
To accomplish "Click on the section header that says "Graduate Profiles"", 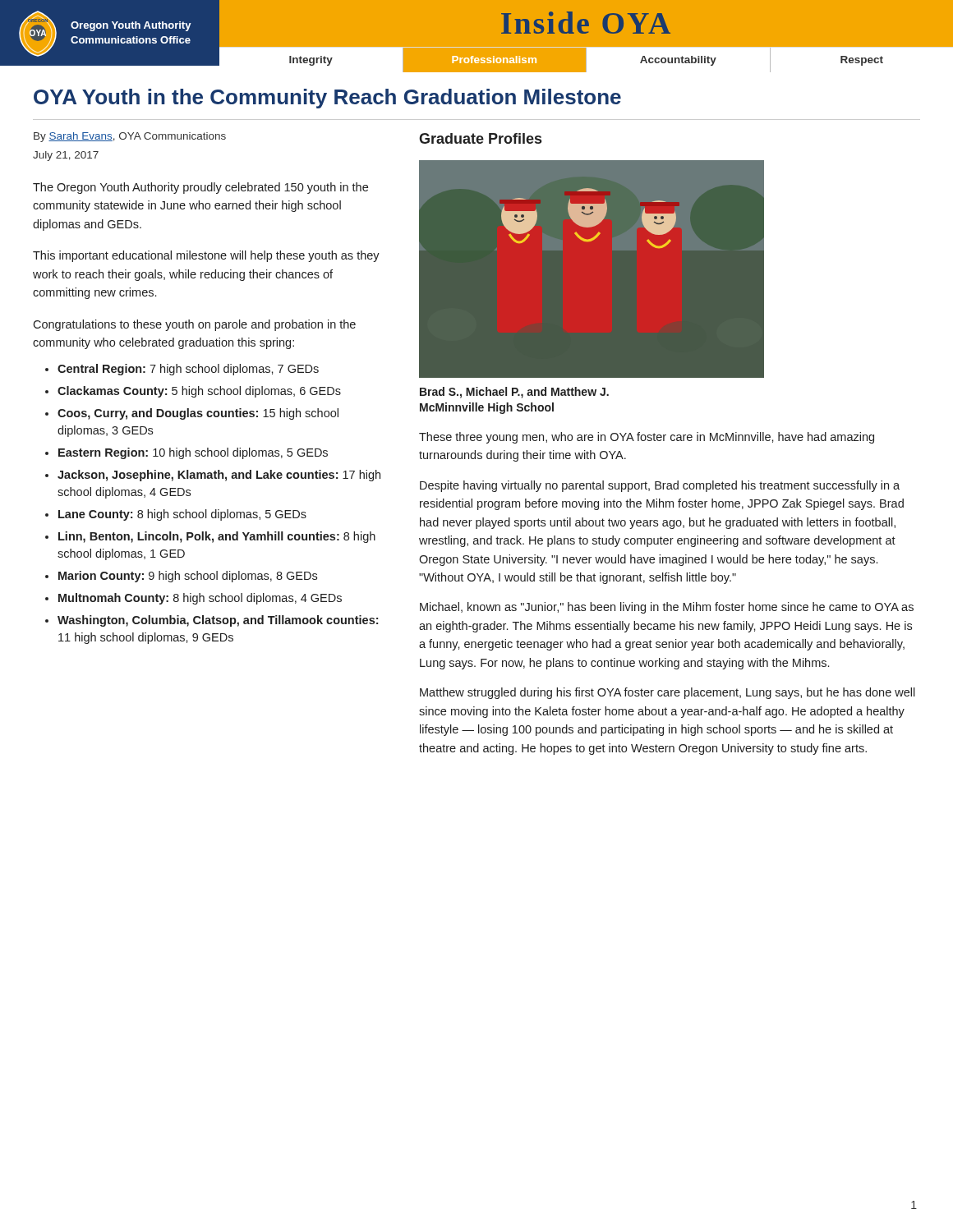I will click(x=481, y=138).
